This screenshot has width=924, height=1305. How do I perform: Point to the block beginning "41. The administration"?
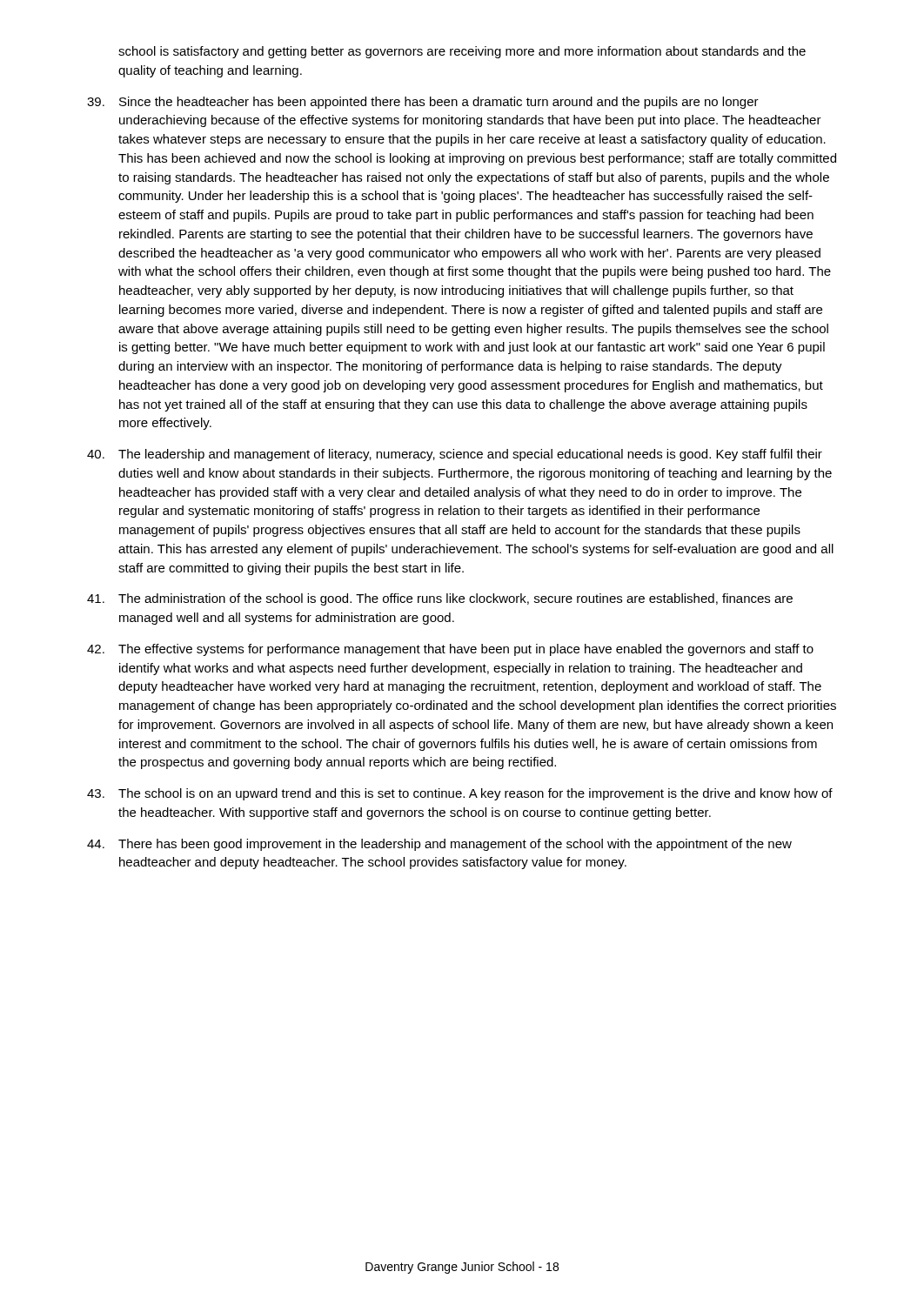[x=462, y=608]
